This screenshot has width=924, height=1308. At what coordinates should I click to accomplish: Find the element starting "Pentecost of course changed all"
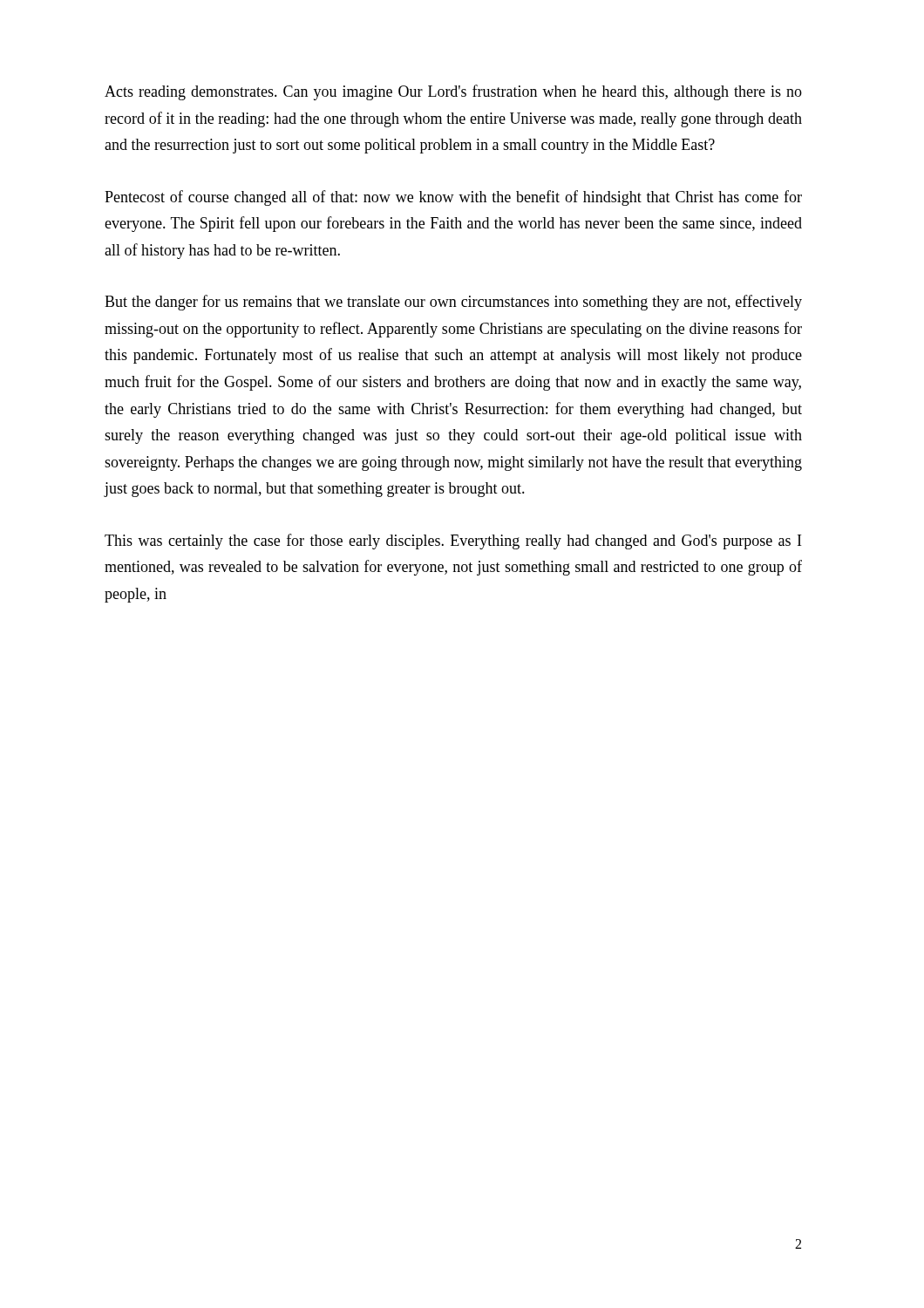tap(453, 223)
